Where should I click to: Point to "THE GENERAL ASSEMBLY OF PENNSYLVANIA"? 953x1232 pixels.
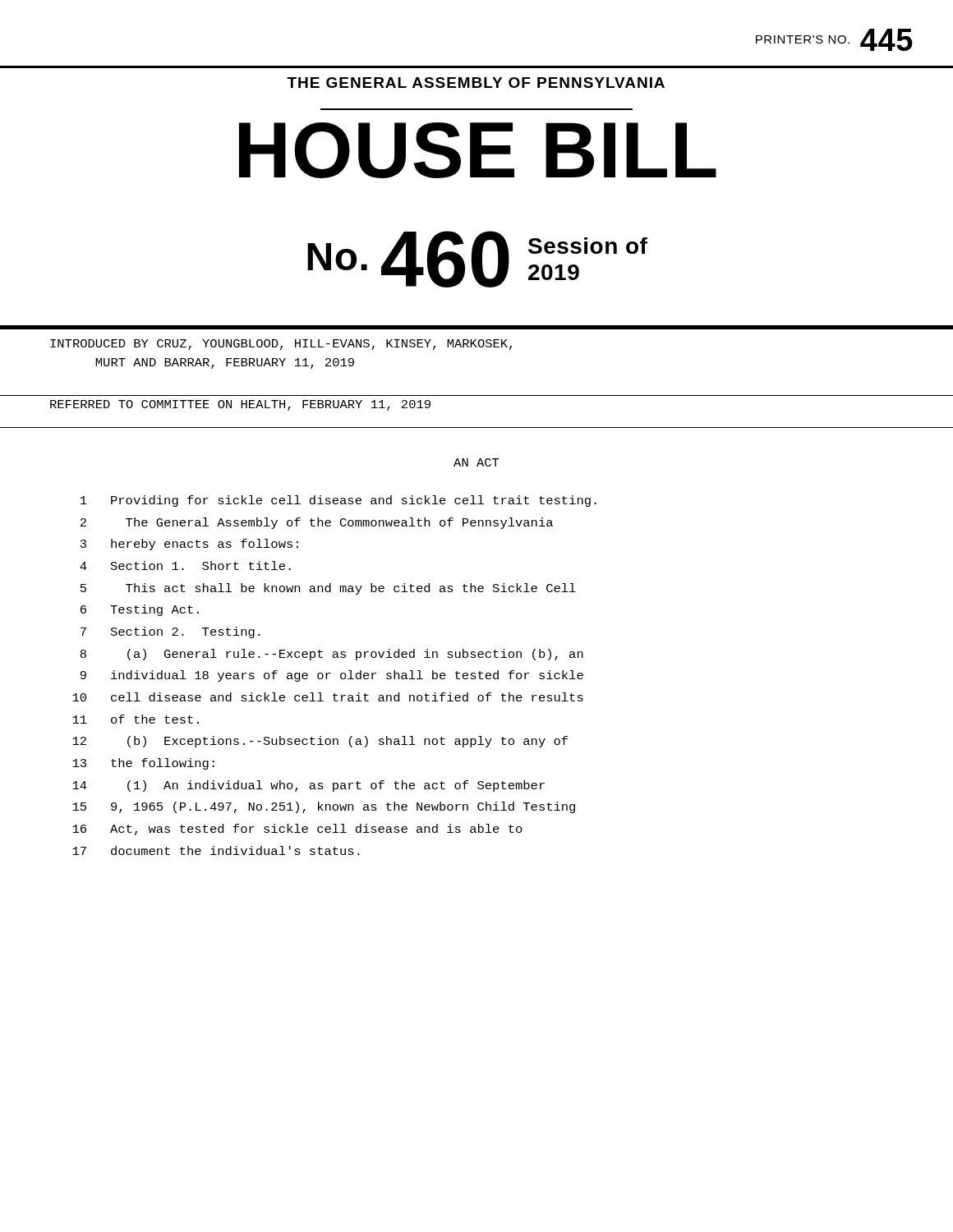pyautogui.click(x=476, y=83)
